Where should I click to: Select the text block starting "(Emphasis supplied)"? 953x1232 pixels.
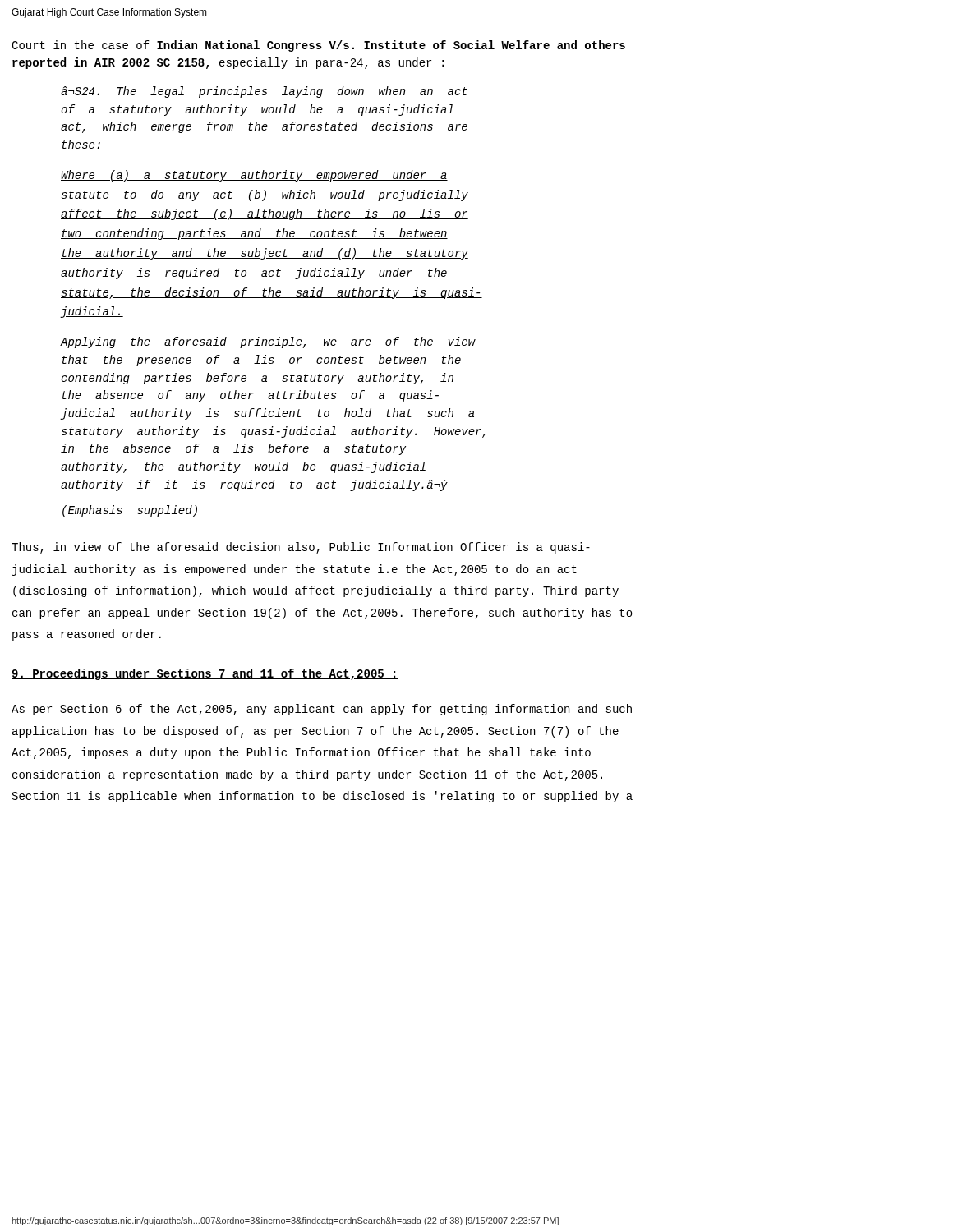pyautogui.click(x=130, y=511)
